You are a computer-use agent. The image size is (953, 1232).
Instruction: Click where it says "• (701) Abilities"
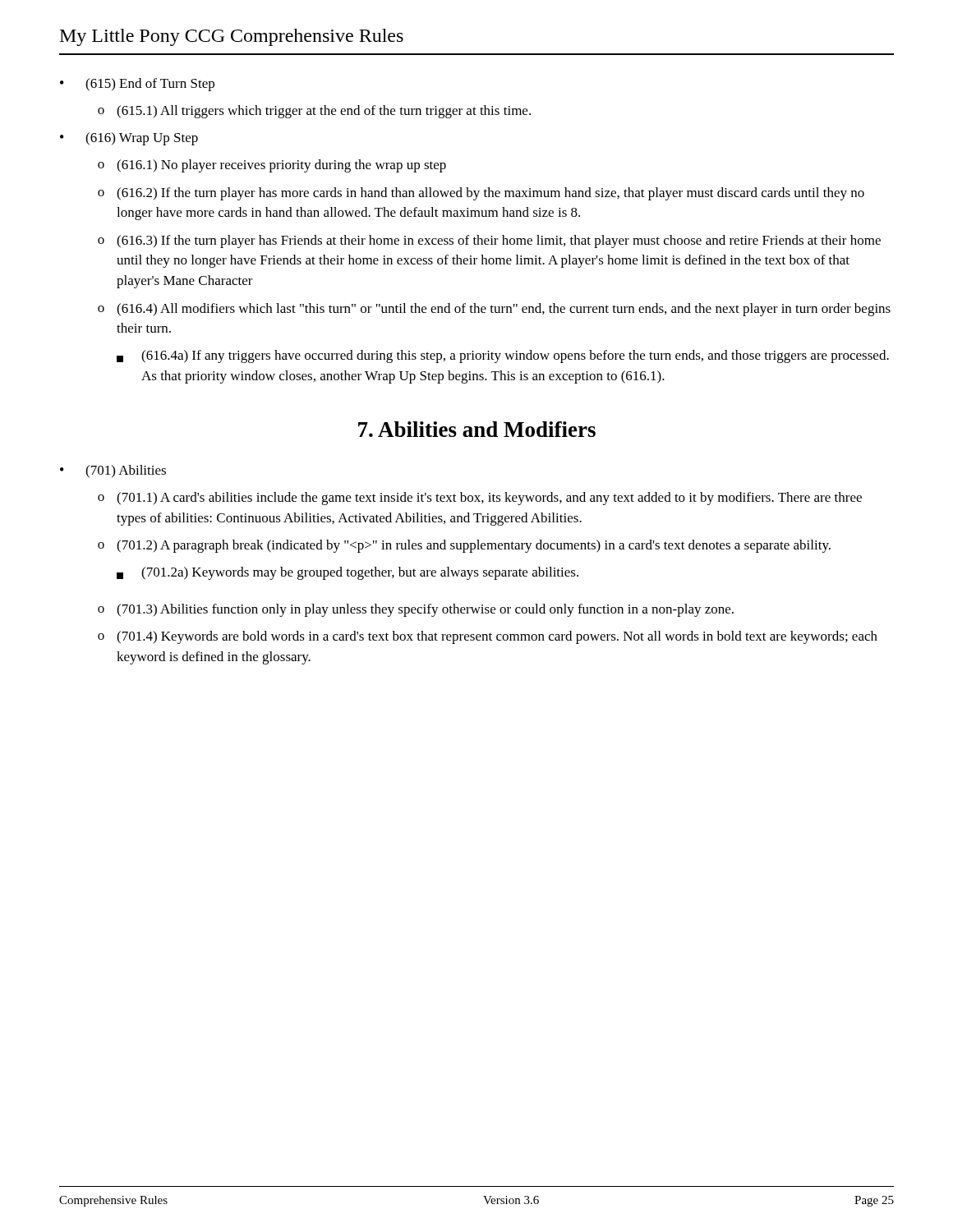click(113, 471)
